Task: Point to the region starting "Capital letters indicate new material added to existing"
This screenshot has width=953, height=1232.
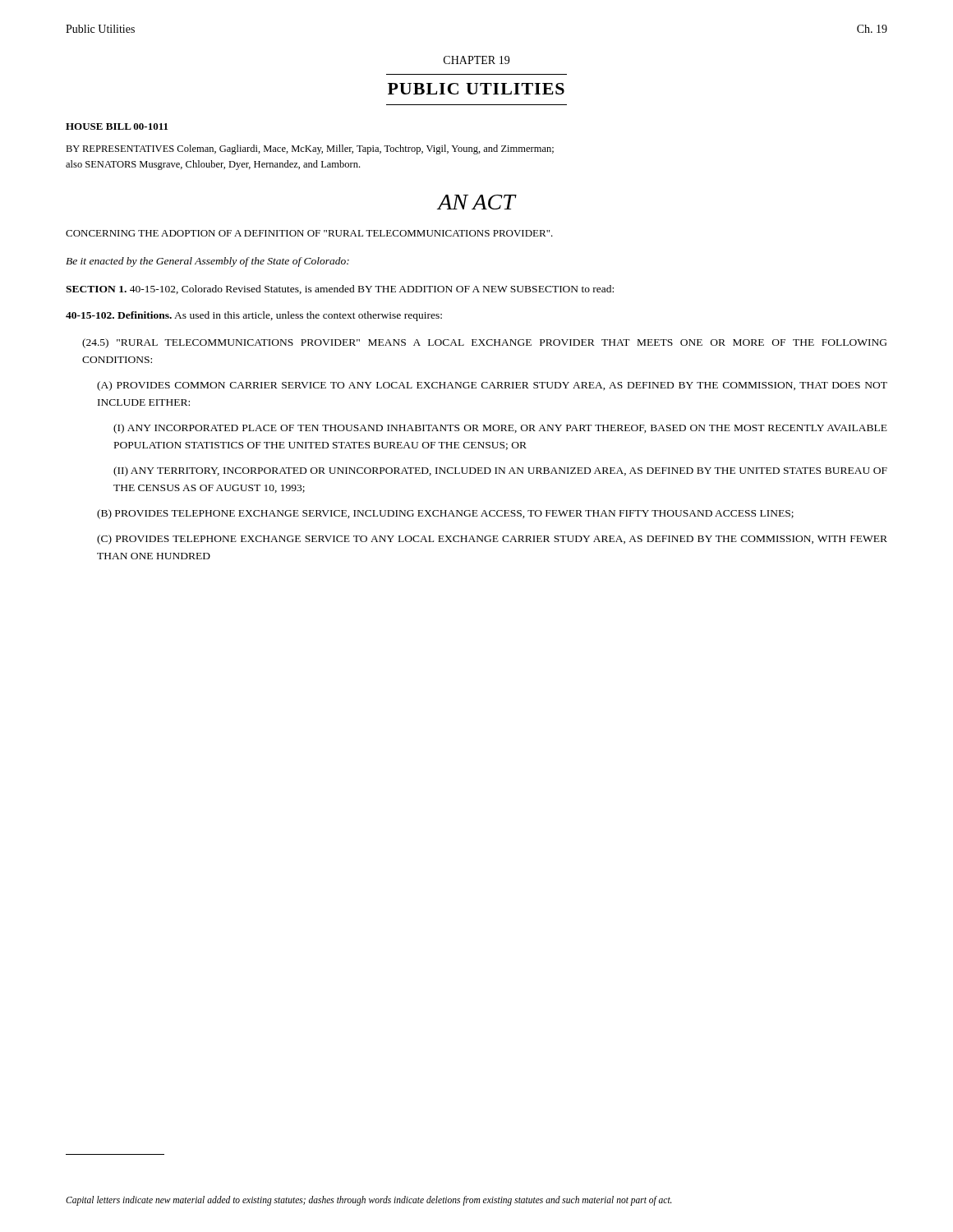Action: coord(369,1200)
